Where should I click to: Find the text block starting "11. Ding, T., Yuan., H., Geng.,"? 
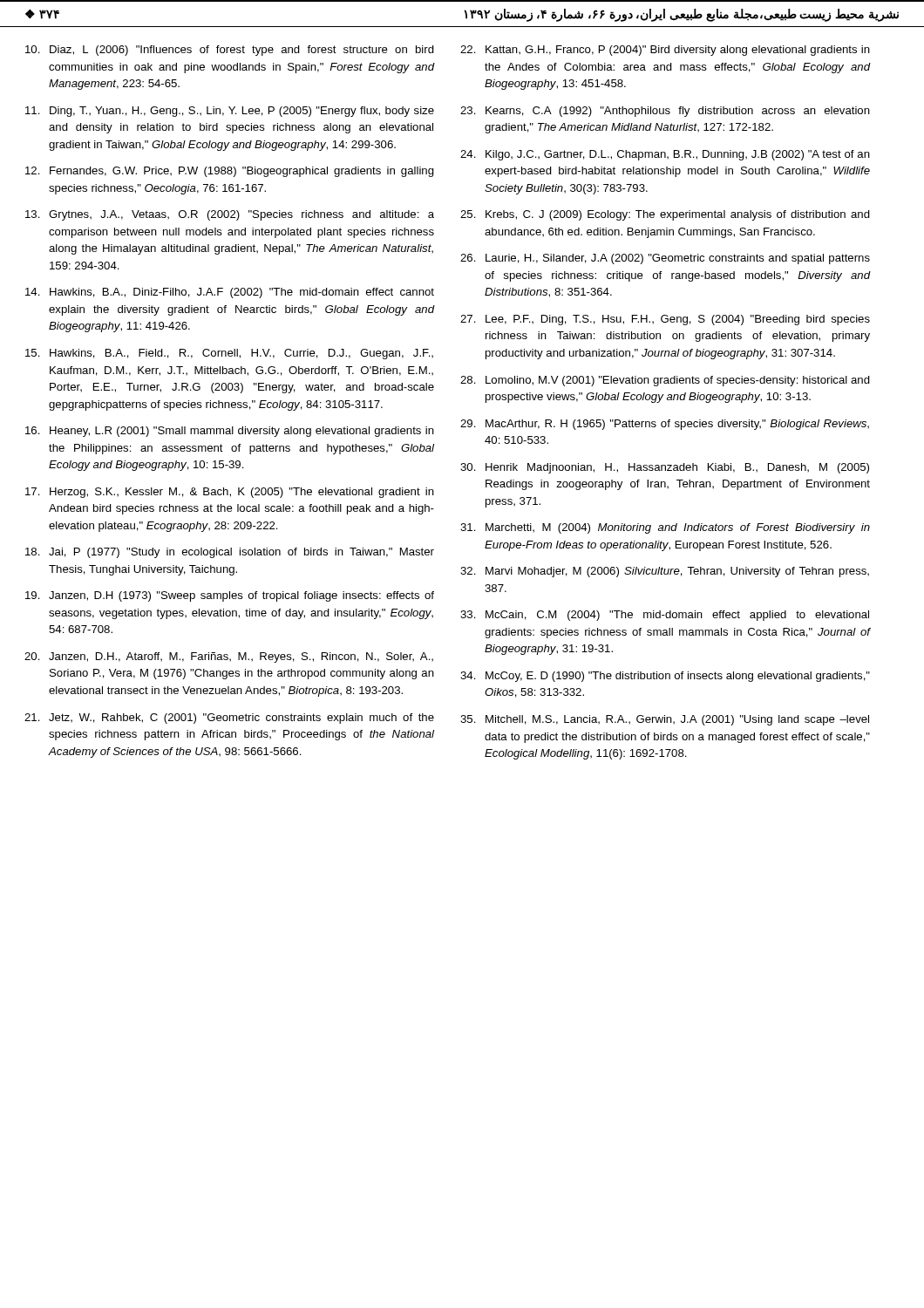[x=229, y=127]
